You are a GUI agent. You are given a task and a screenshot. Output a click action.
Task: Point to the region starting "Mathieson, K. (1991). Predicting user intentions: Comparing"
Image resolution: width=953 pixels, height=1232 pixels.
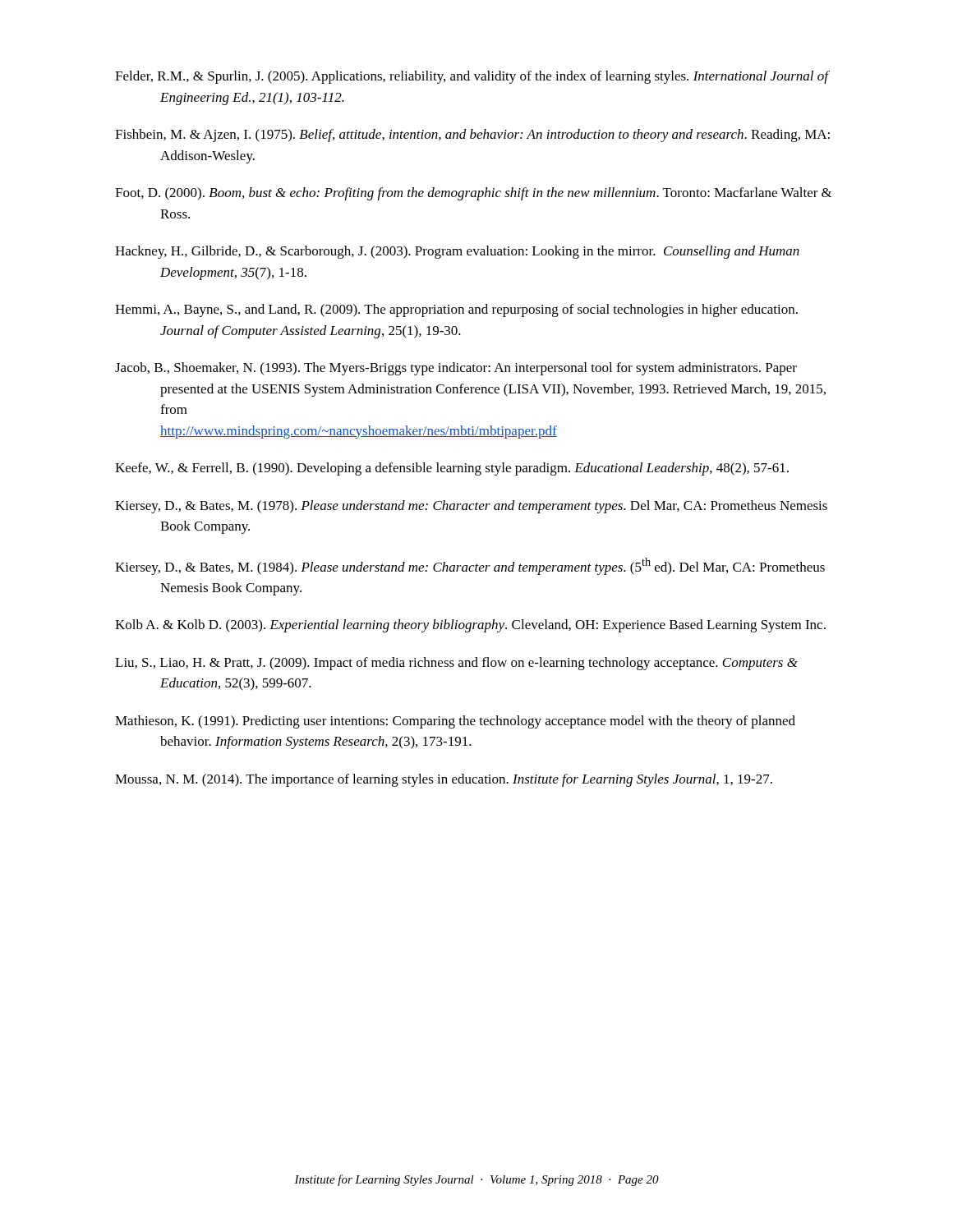point(455,731)
